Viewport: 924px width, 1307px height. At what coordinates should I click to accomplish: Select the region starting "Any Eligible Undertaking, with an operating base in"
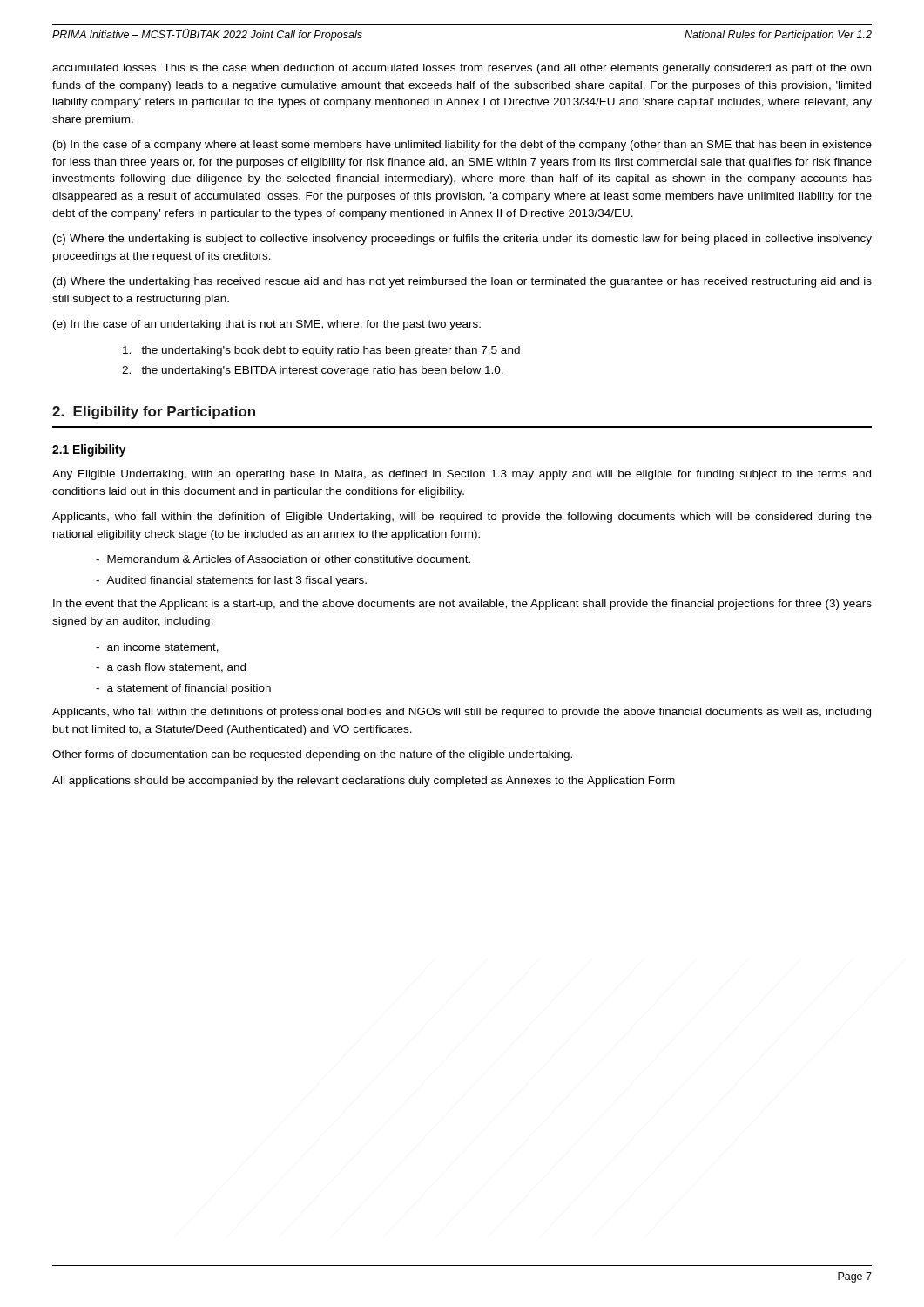click(x=462, y=482)
